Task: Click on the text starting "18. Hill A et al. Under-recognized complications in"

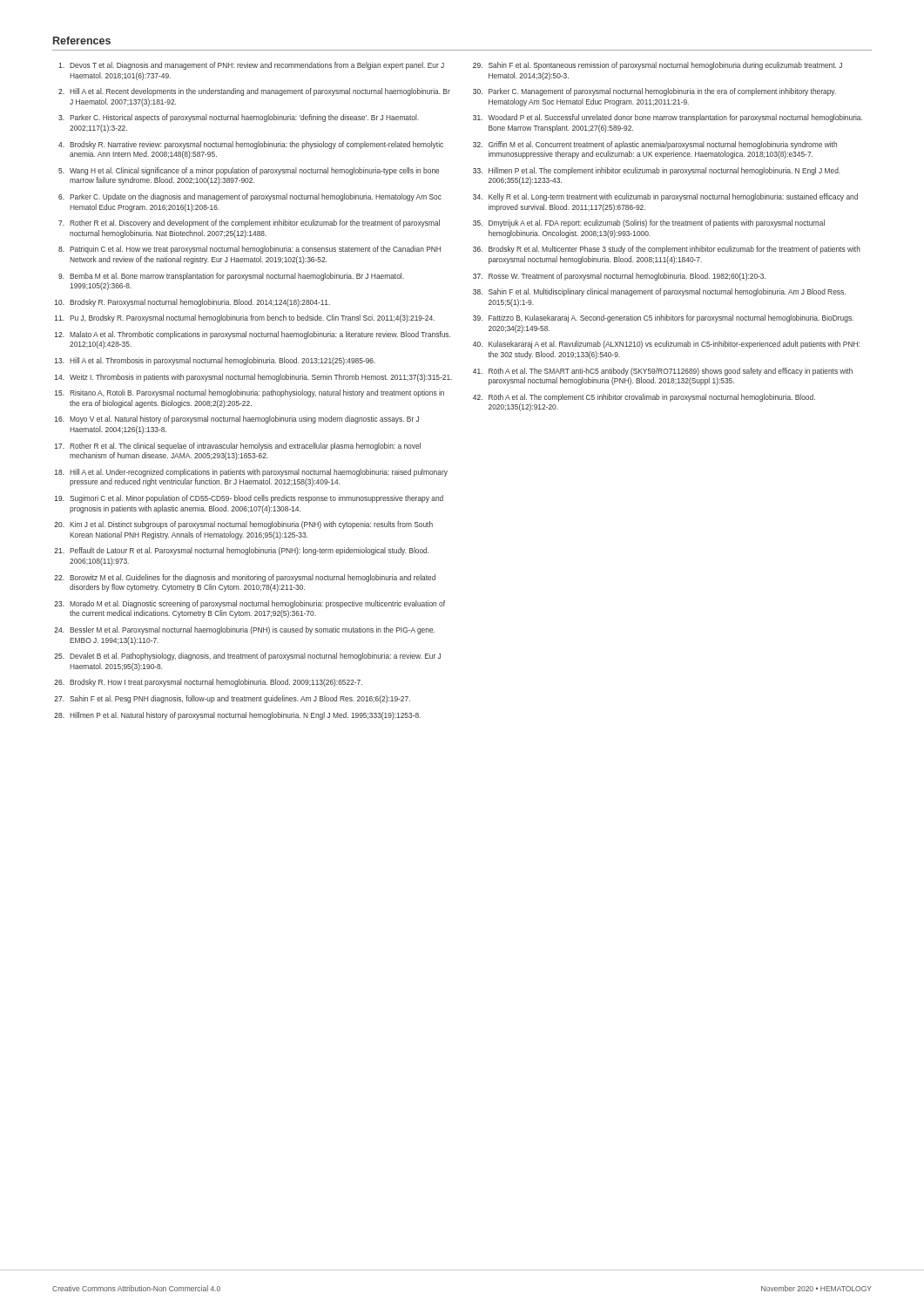Action: pos(253,478)
